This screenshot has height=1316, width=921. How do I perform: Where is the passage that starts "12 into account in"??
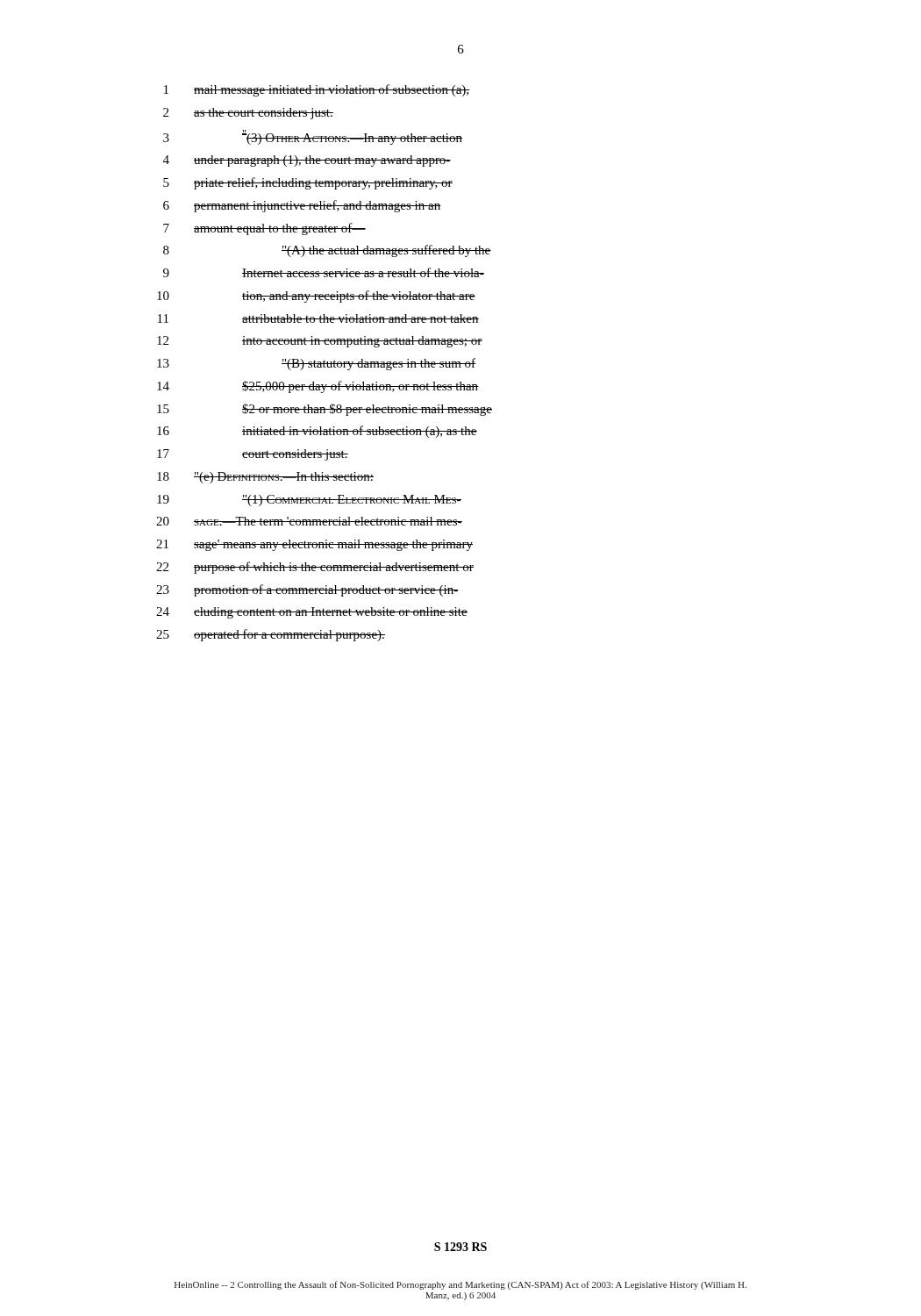tap(489, 341)
